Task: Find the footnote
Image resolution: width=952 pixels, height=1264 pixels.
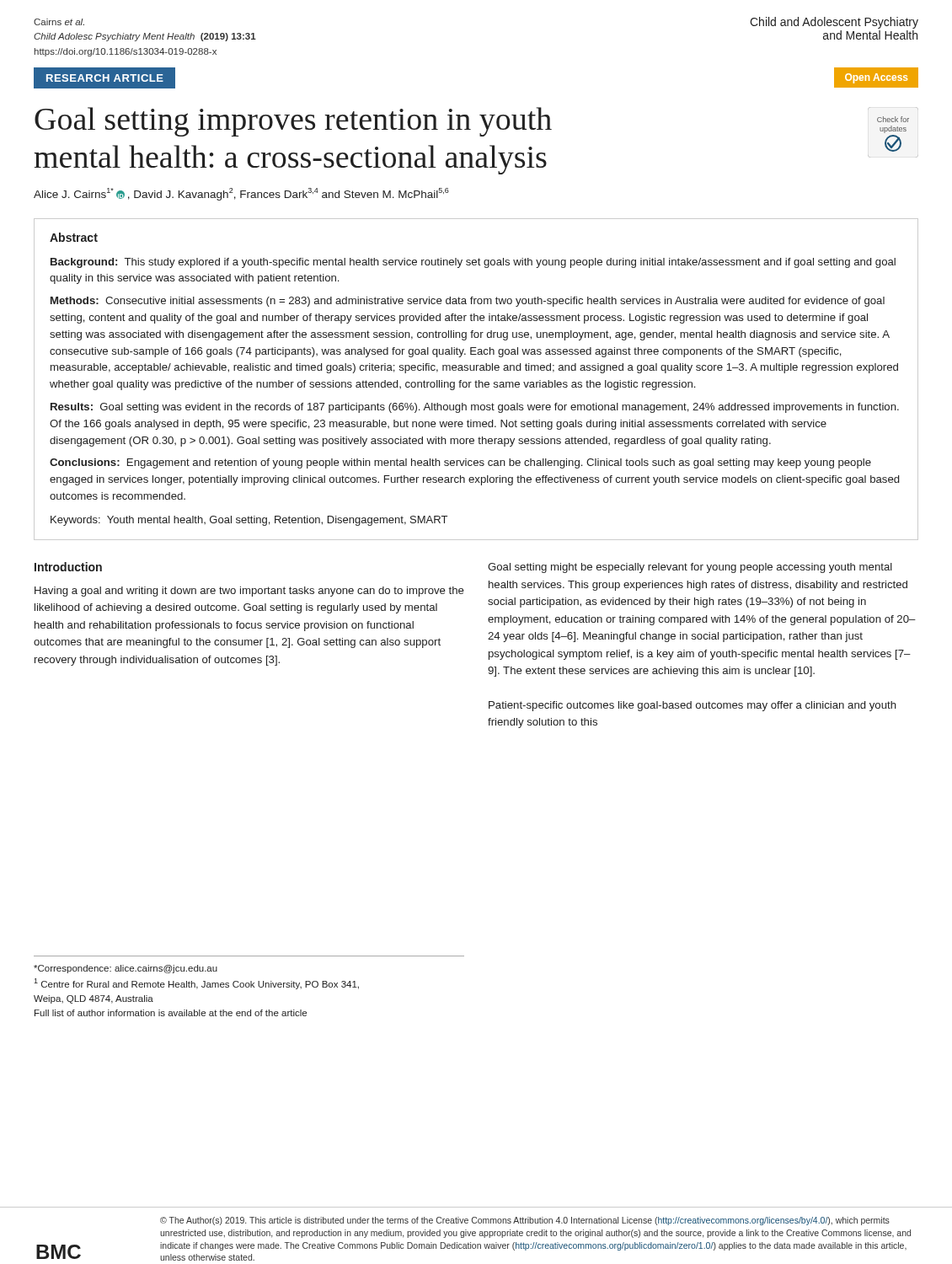Action: coord(197,991)
